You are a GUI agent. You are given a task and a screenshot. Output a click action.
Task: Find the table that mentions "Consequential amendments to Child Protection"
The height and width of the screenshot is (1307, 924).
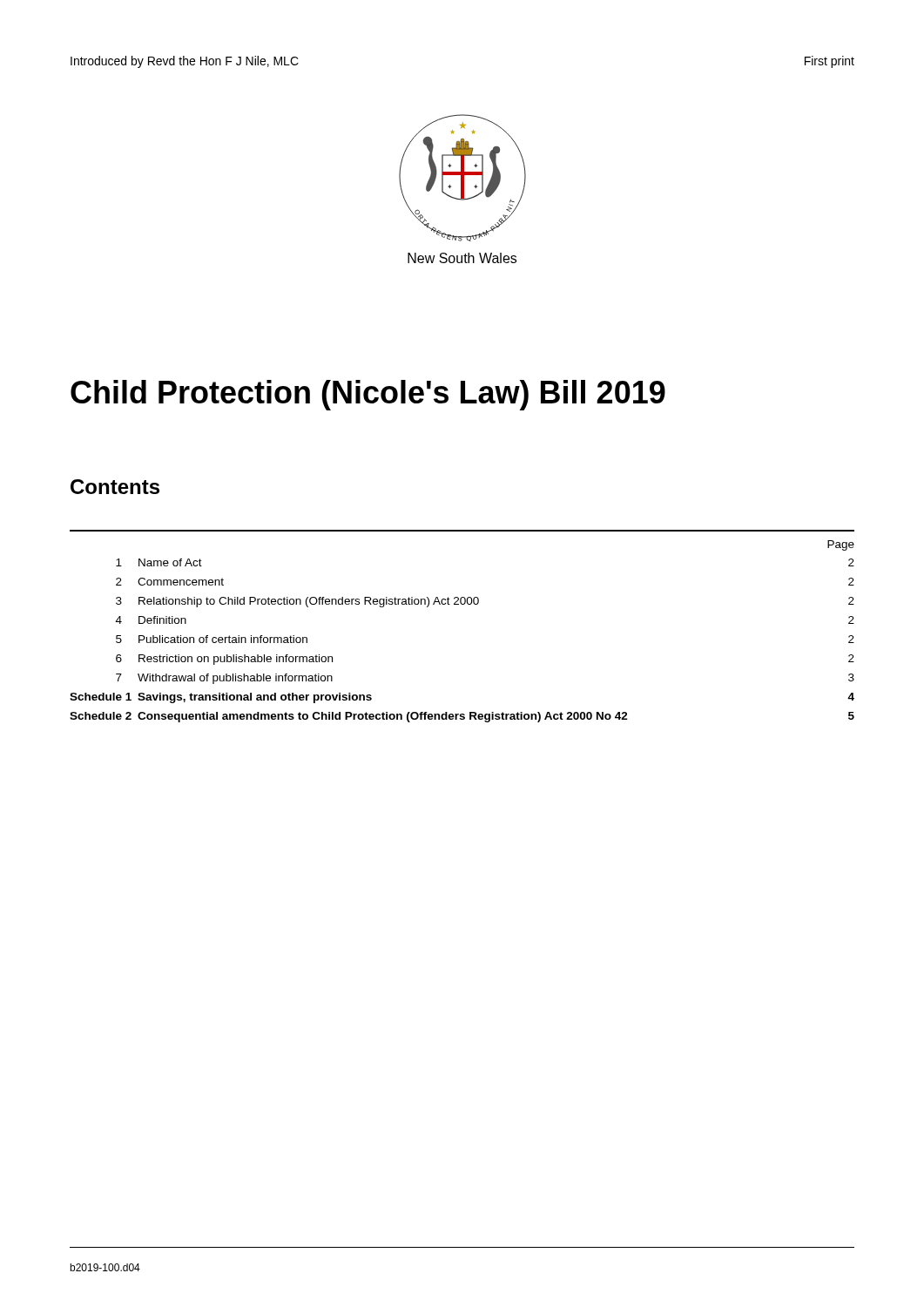coord(462,630)
